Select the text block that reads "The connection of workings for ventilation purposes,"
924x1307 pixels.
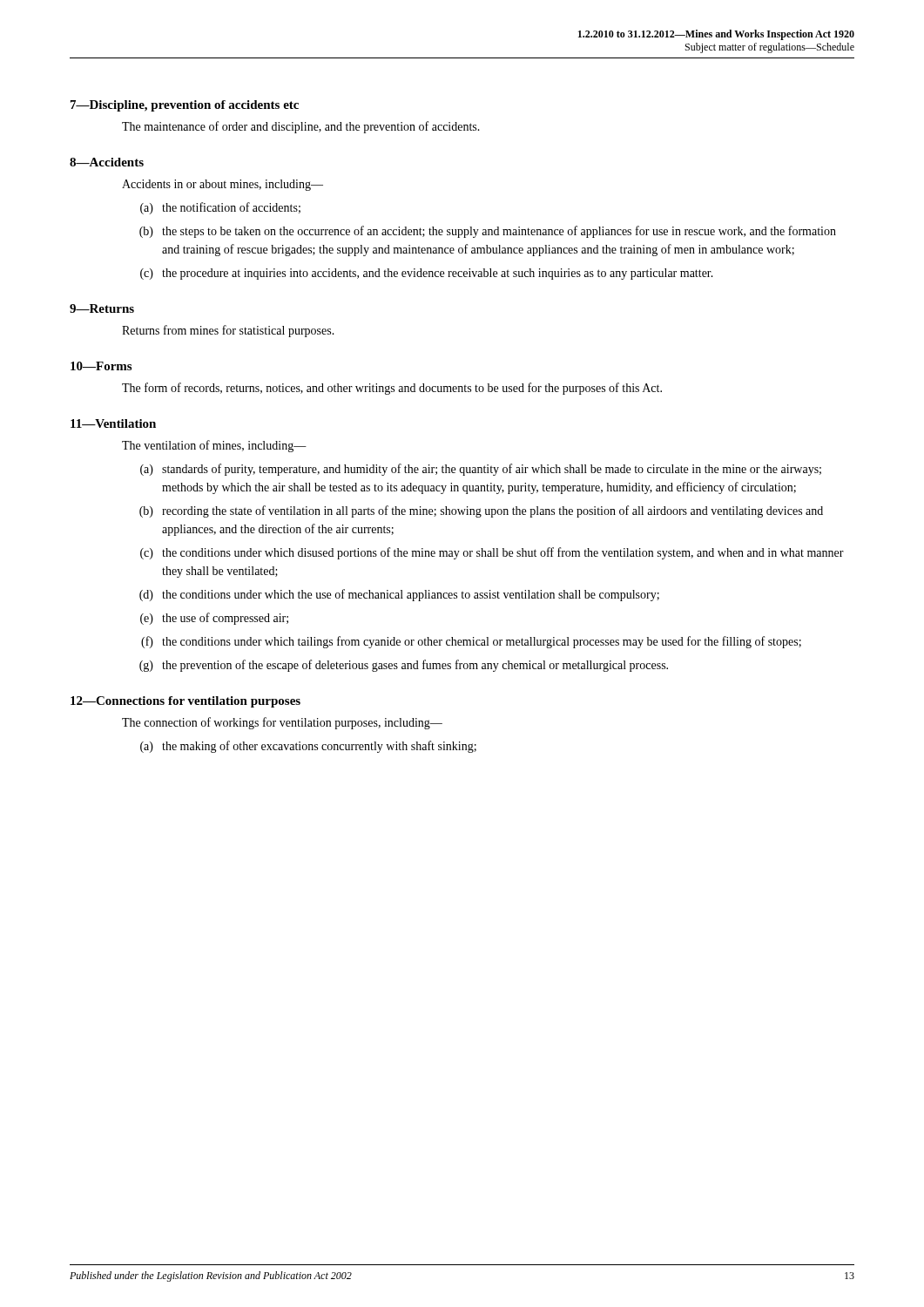tap(282, 723)
